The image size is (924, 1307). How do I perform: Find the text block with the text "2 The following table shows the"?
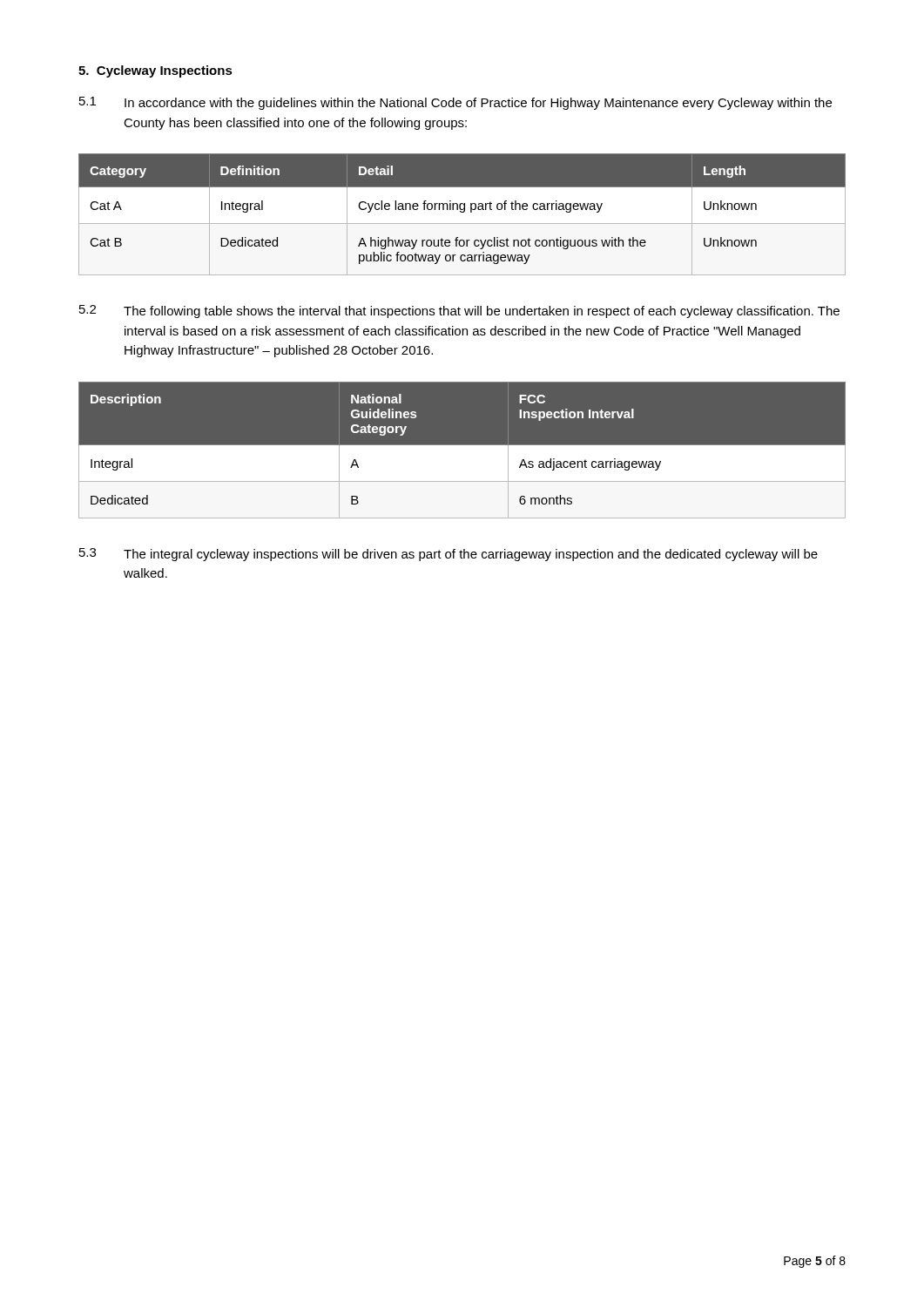pyautogui.click(x=462, y=331)
